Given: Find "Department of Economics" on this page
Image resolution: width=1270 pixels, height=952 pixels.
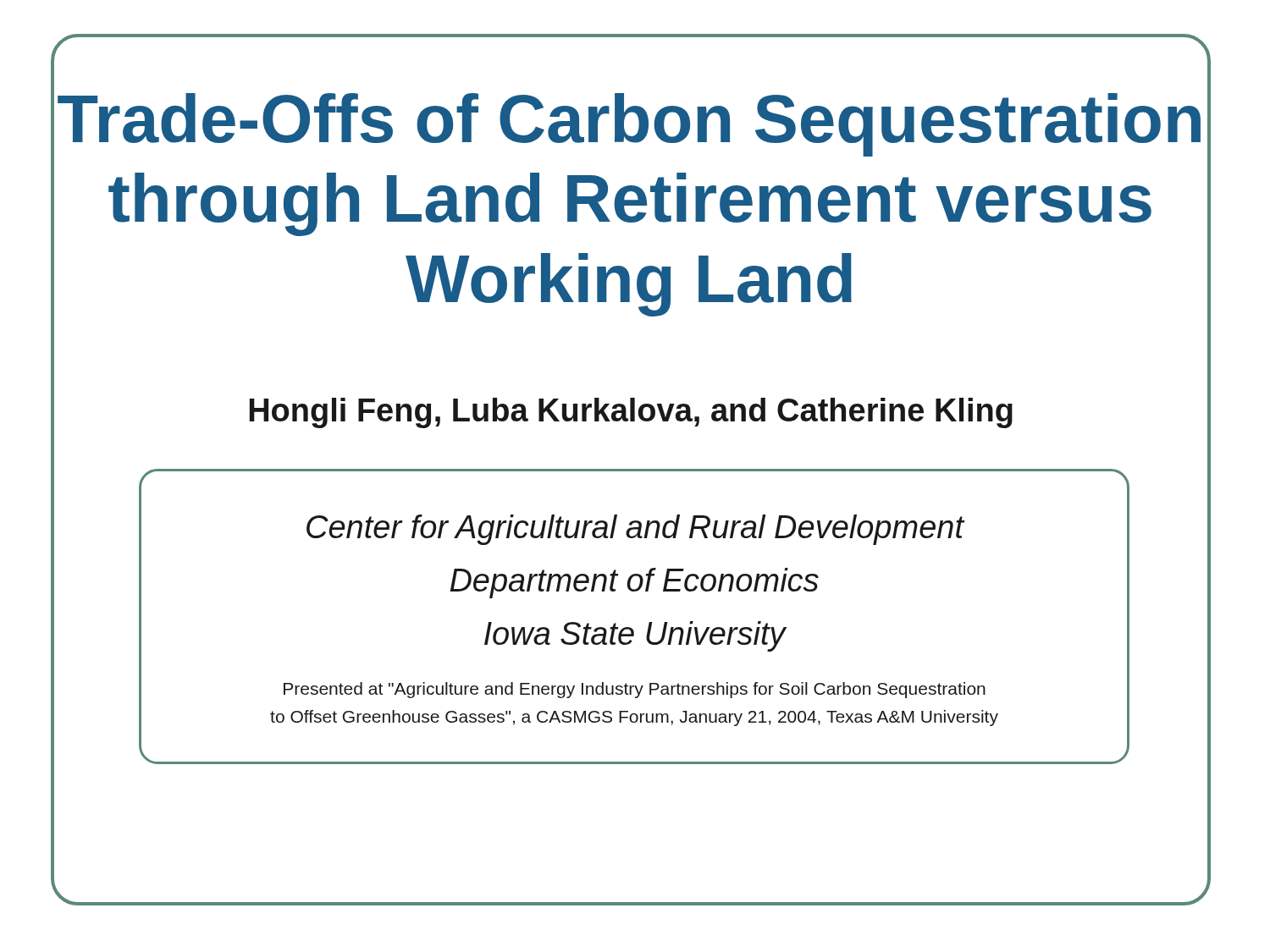Looking at the screenshot, I should click(634, 581).
